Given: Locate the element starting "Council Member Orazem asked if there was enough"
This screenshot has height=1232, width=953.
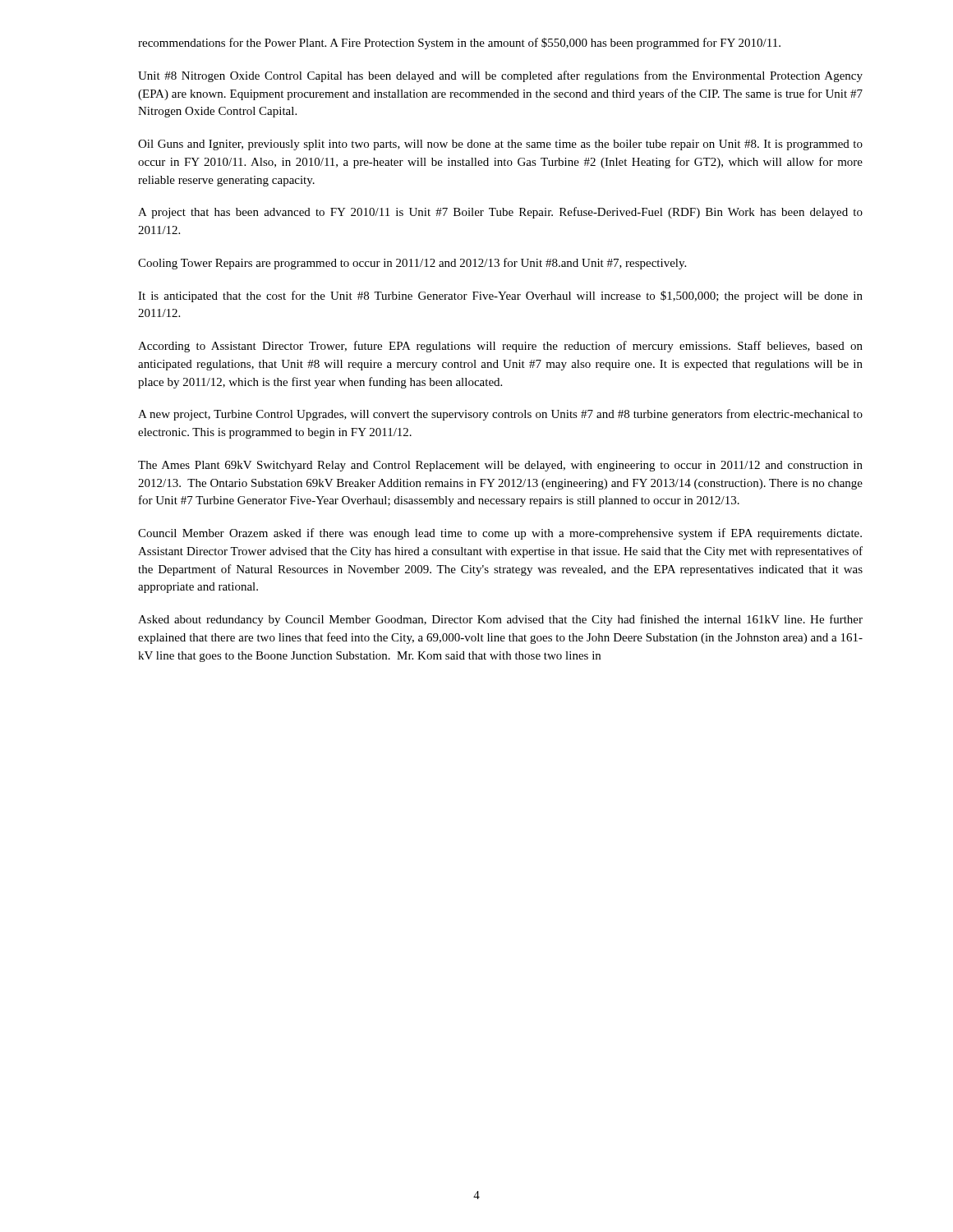Looking at the screenshot, I should (x=500, y=560).
